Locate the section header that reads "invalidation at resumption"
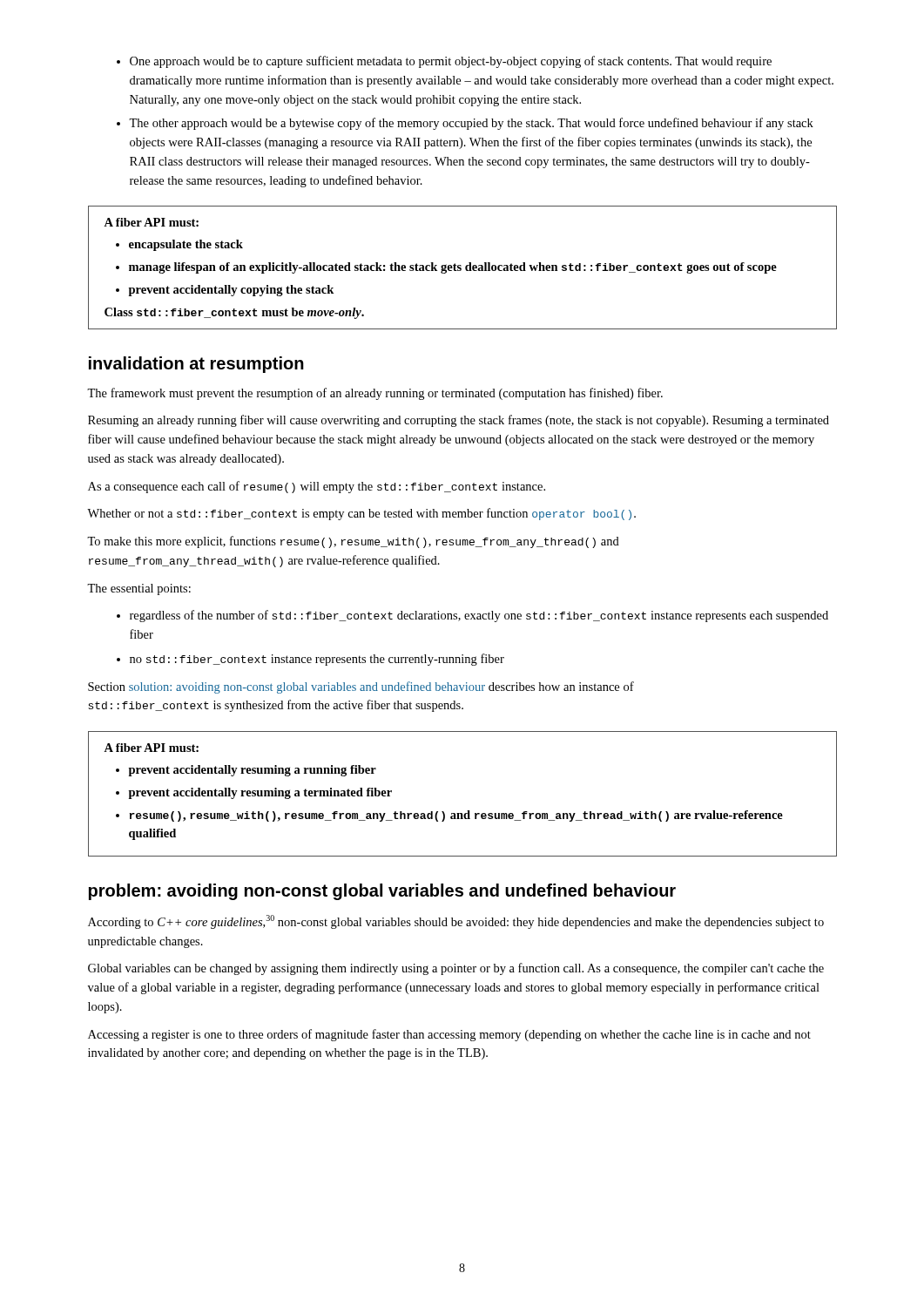This screenshot has height=1307, width=924. click(x=196, y=363)
